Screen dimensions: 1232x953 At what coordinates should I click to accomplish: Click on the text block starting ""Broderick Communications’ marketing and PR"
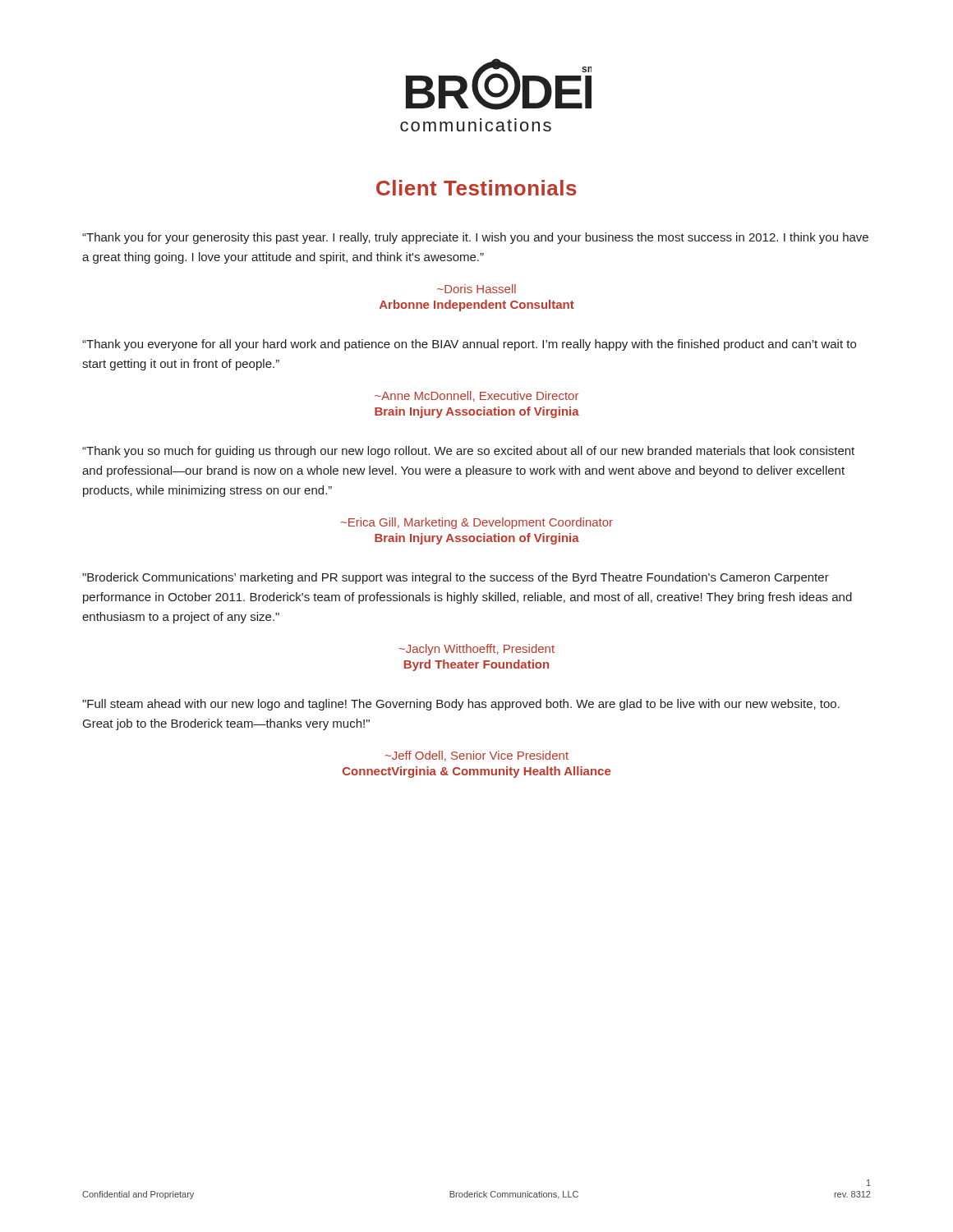467,597
